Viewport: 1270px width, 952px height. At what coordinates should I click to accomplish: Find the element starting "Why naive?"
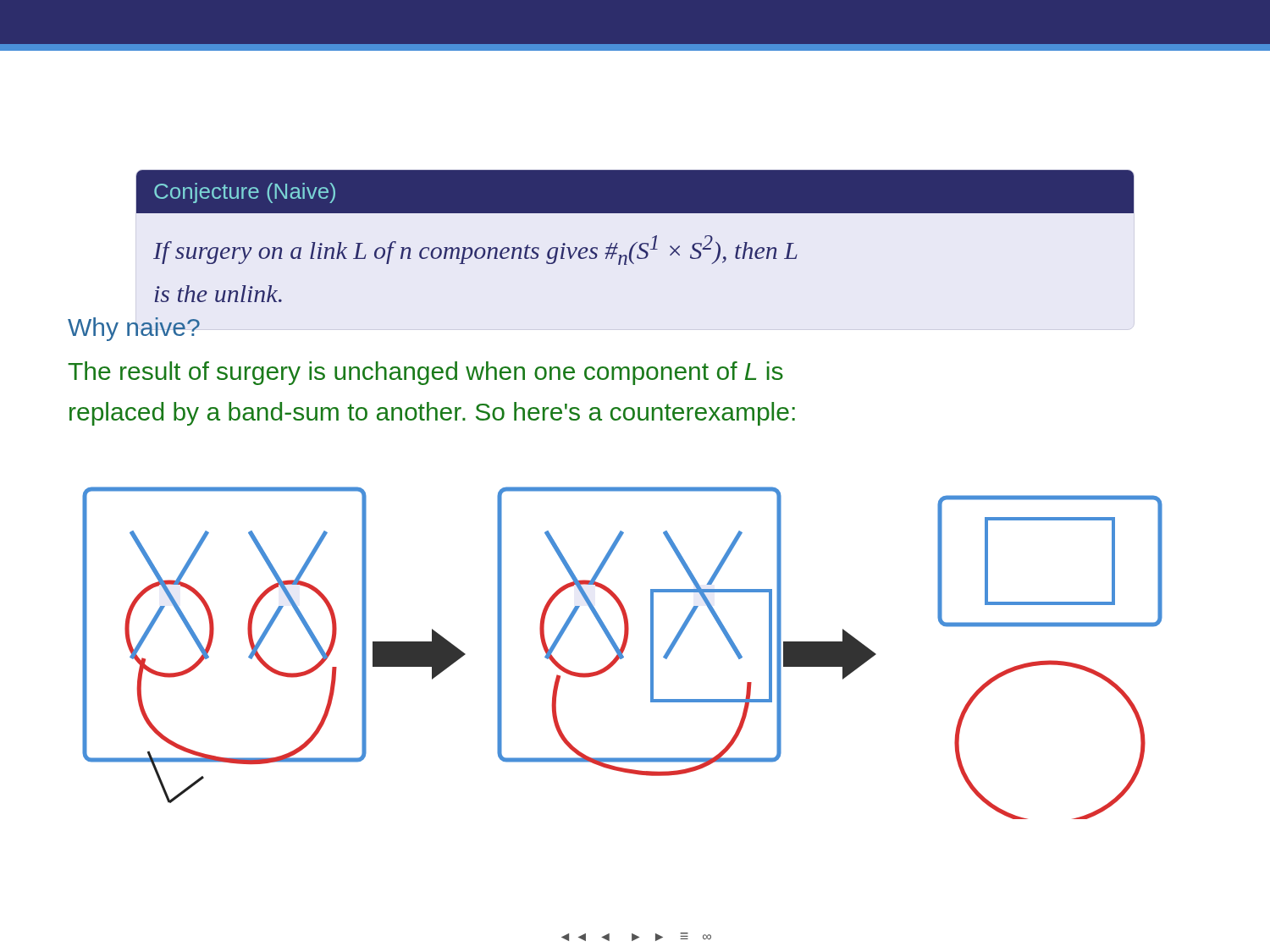coord(134,327)
